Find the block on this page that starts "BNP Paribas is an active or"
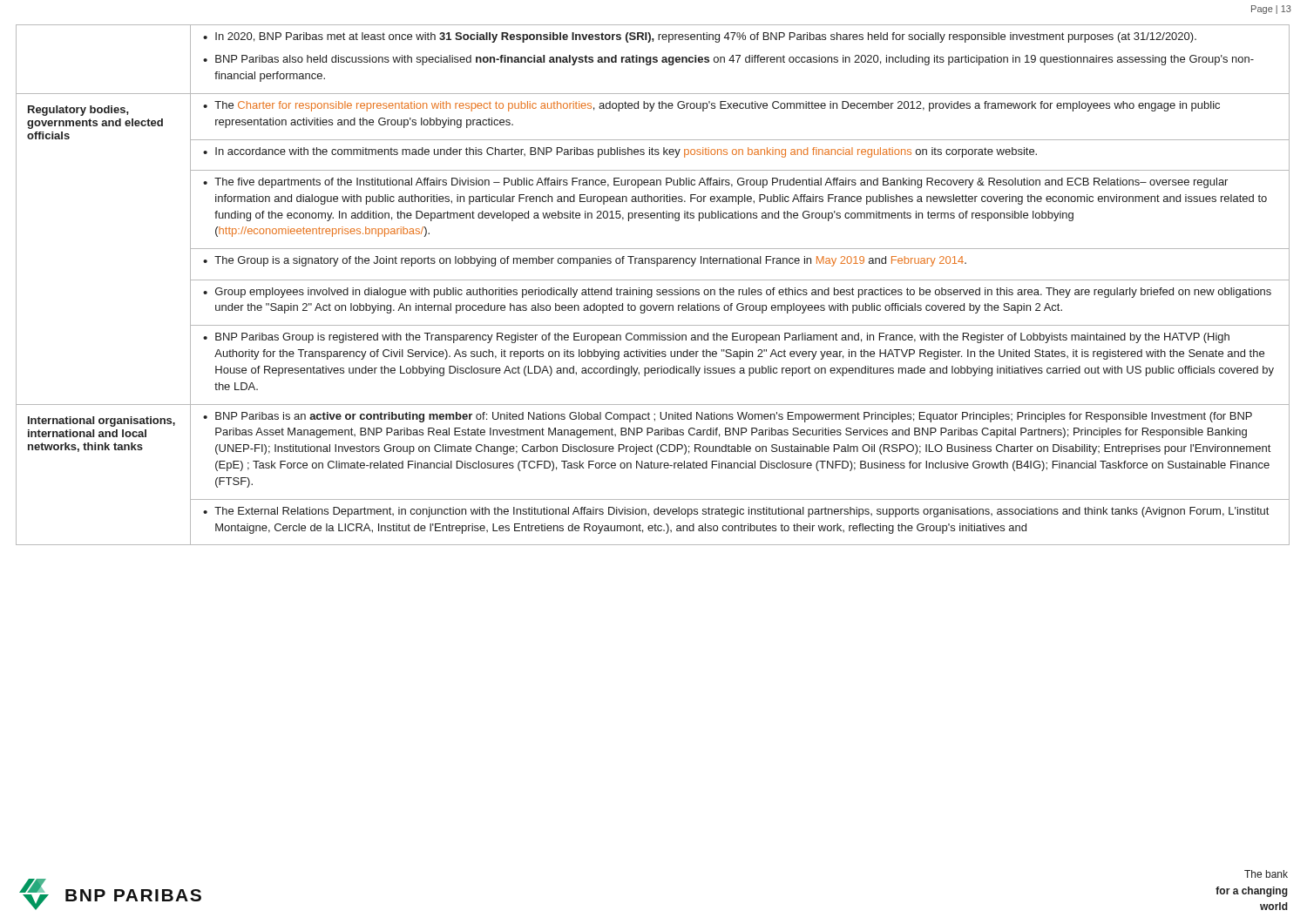Viewport: 1307px width, 924px height. click(746, 449)
